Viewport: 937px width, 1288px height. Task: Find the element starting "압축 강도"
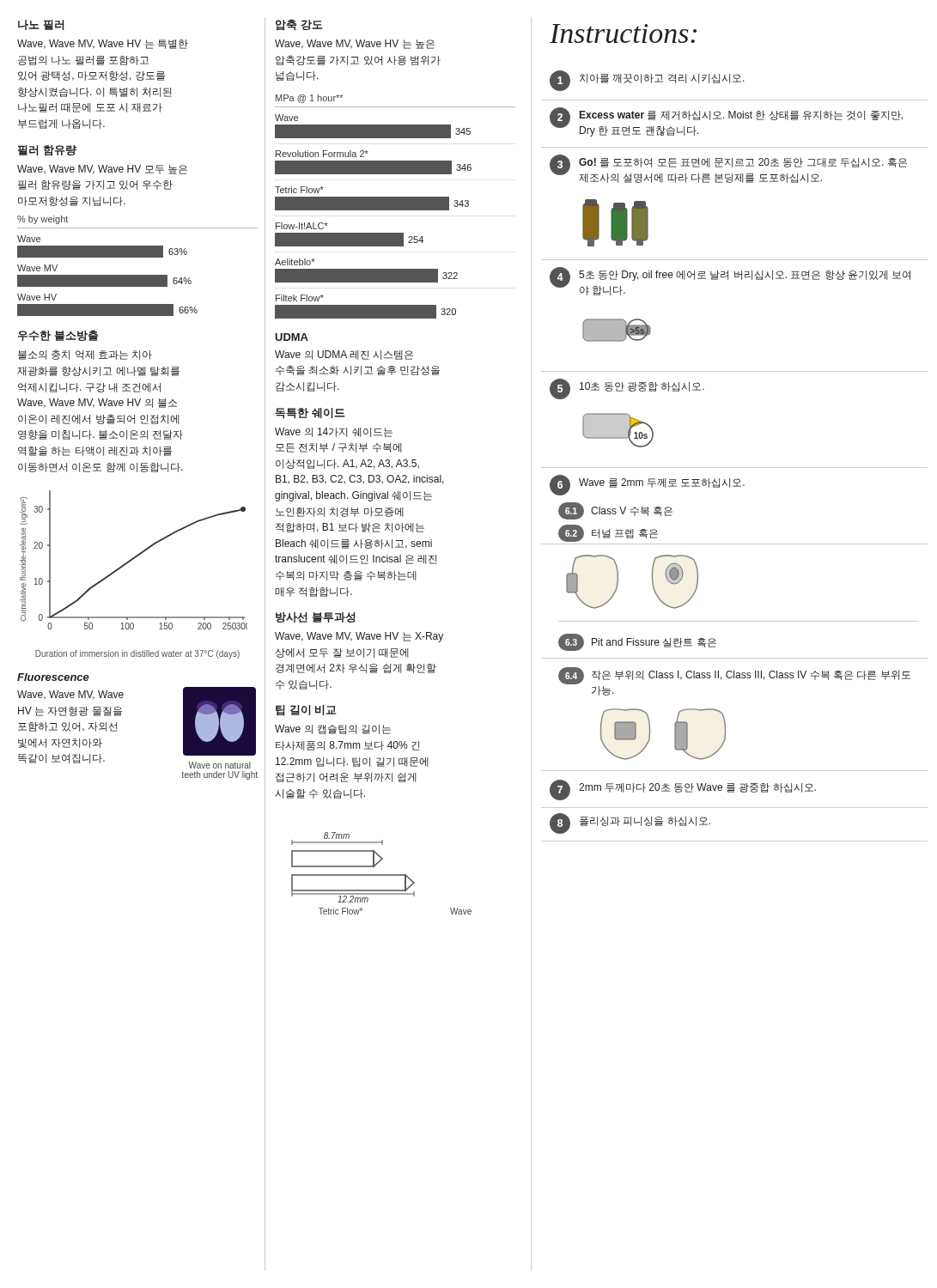pos(299,24)
